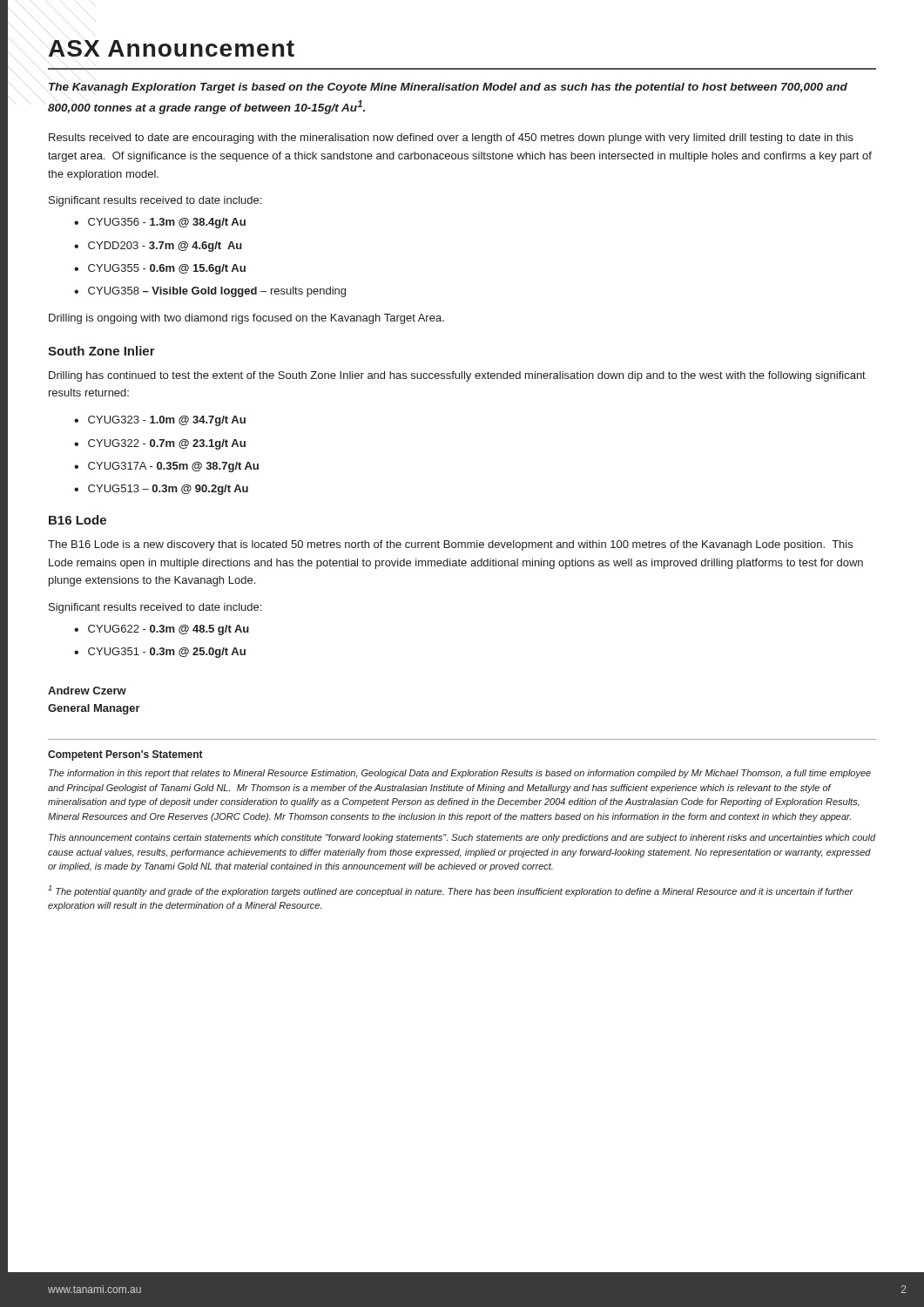The image size is (924, 1307).
Task: Find the list item with the text "• CYUG323 - 1.0m @"
Action: pos(160,421)
